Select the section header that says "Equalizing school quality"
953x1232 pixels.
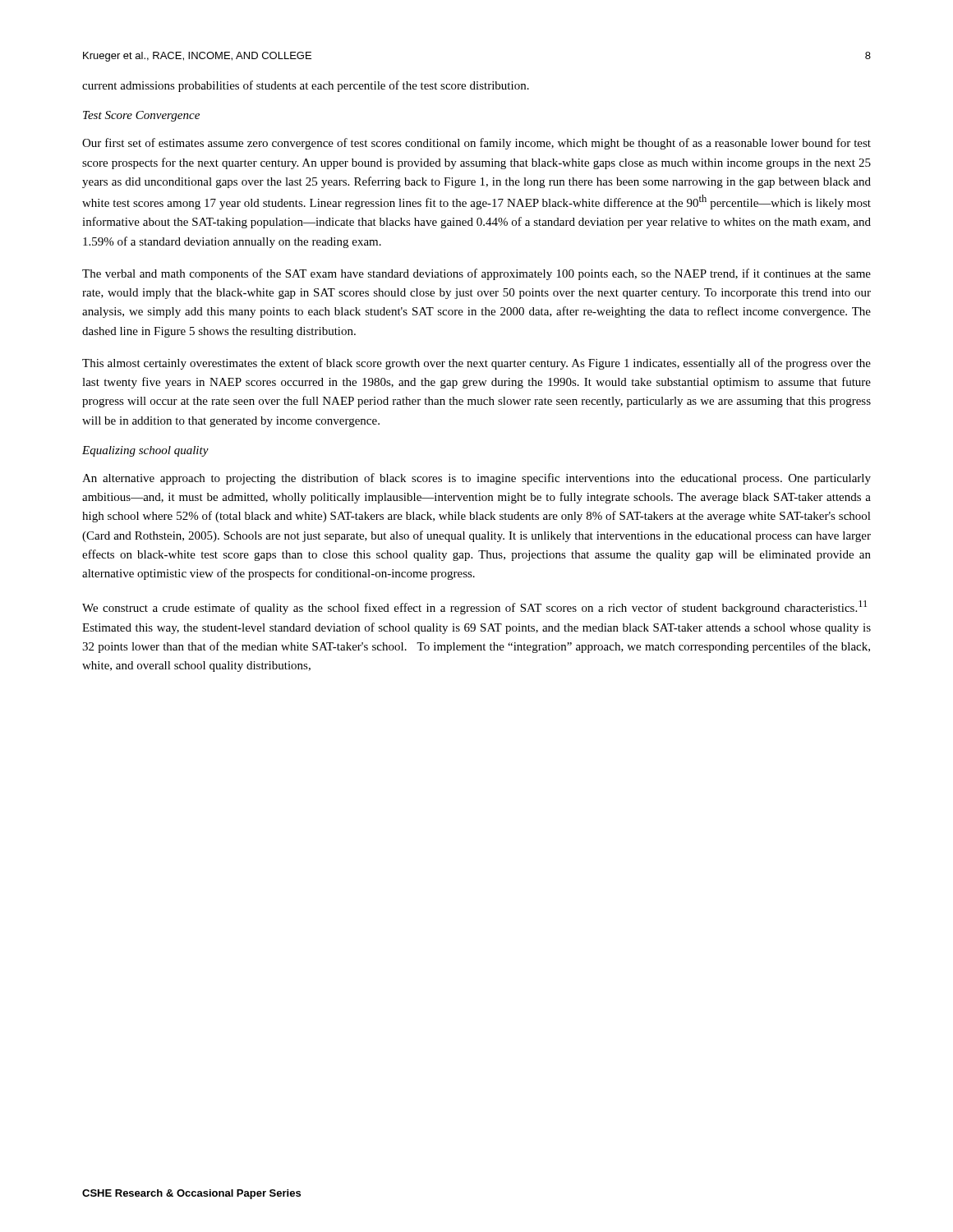145,450
